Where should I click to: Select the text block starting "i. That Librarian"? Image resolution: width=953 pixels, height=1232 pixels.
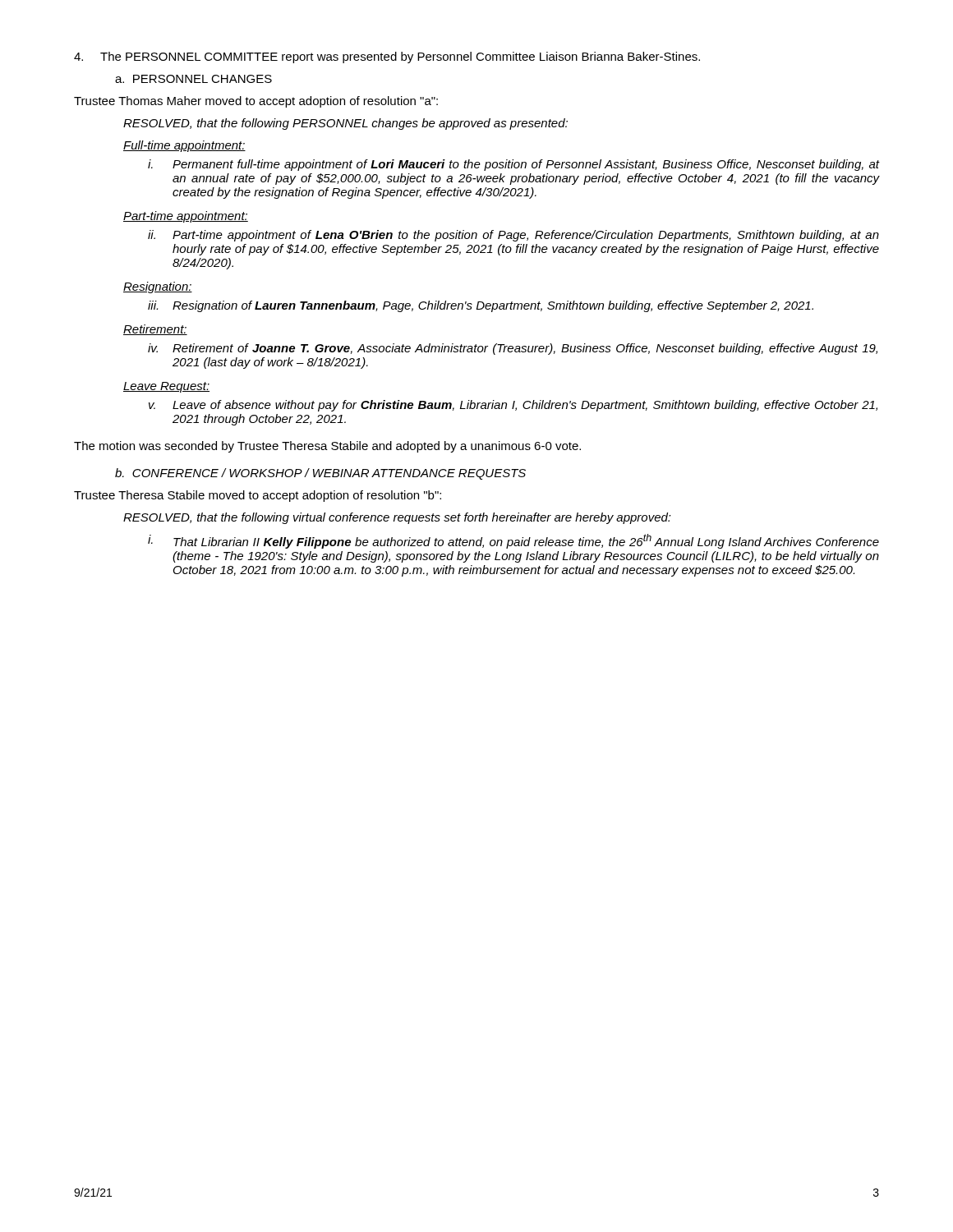click(x=513, y=554)
